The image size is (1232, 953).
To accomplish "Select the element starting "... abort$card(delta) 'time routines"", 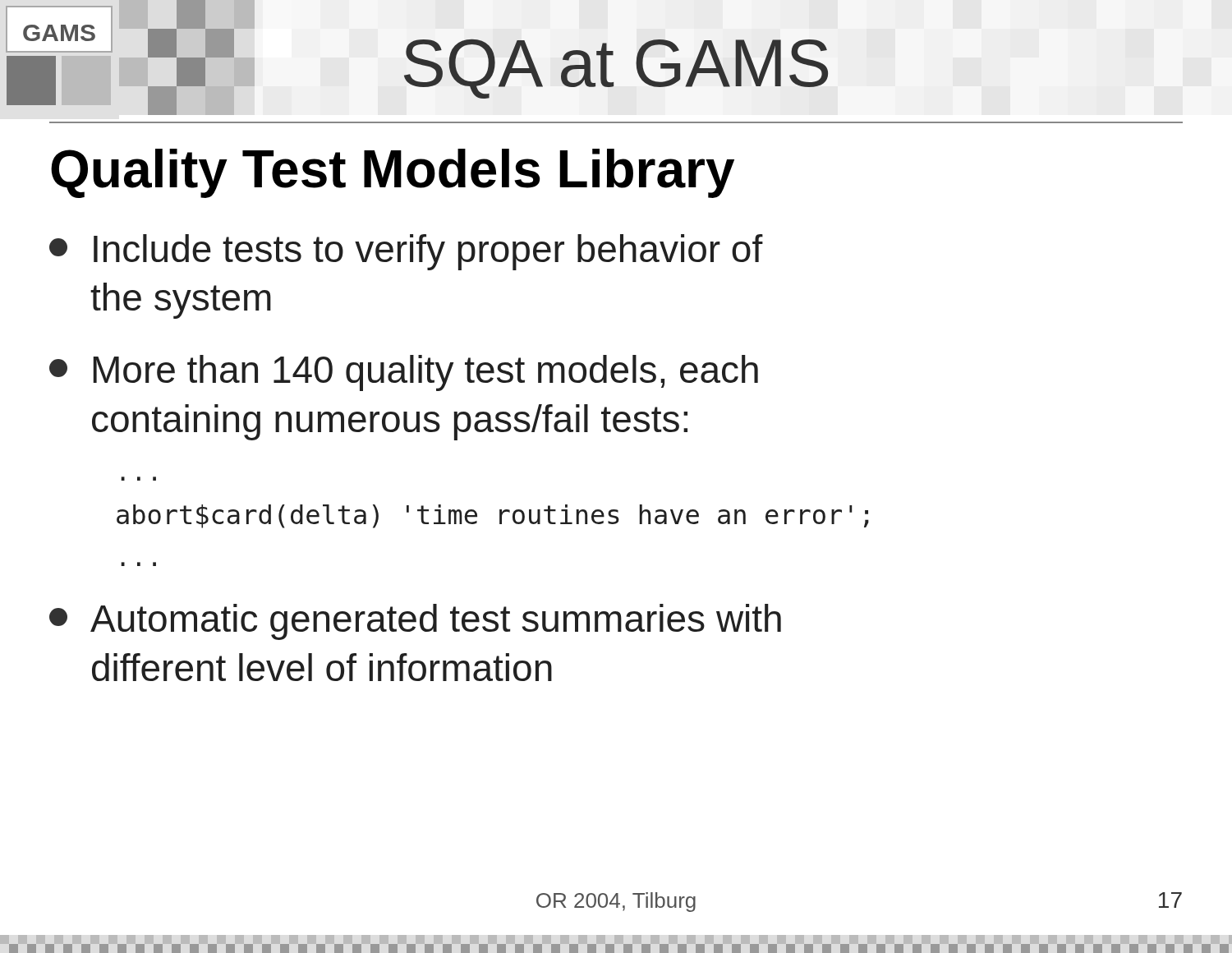I will [495, 516].
